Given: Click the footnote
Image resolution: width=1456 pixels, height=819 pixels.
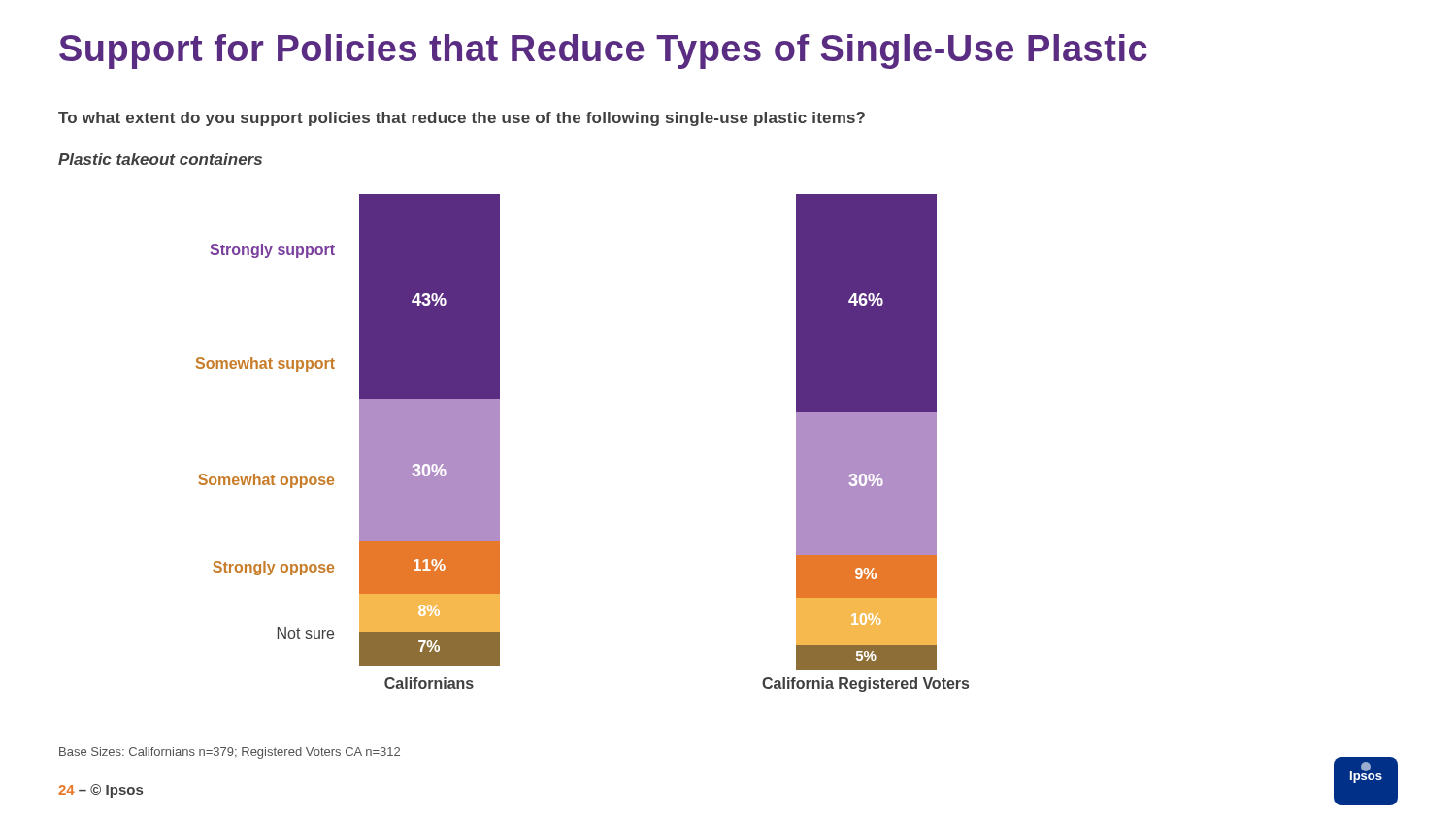Looking at the screenshot, I should [229, 752].
